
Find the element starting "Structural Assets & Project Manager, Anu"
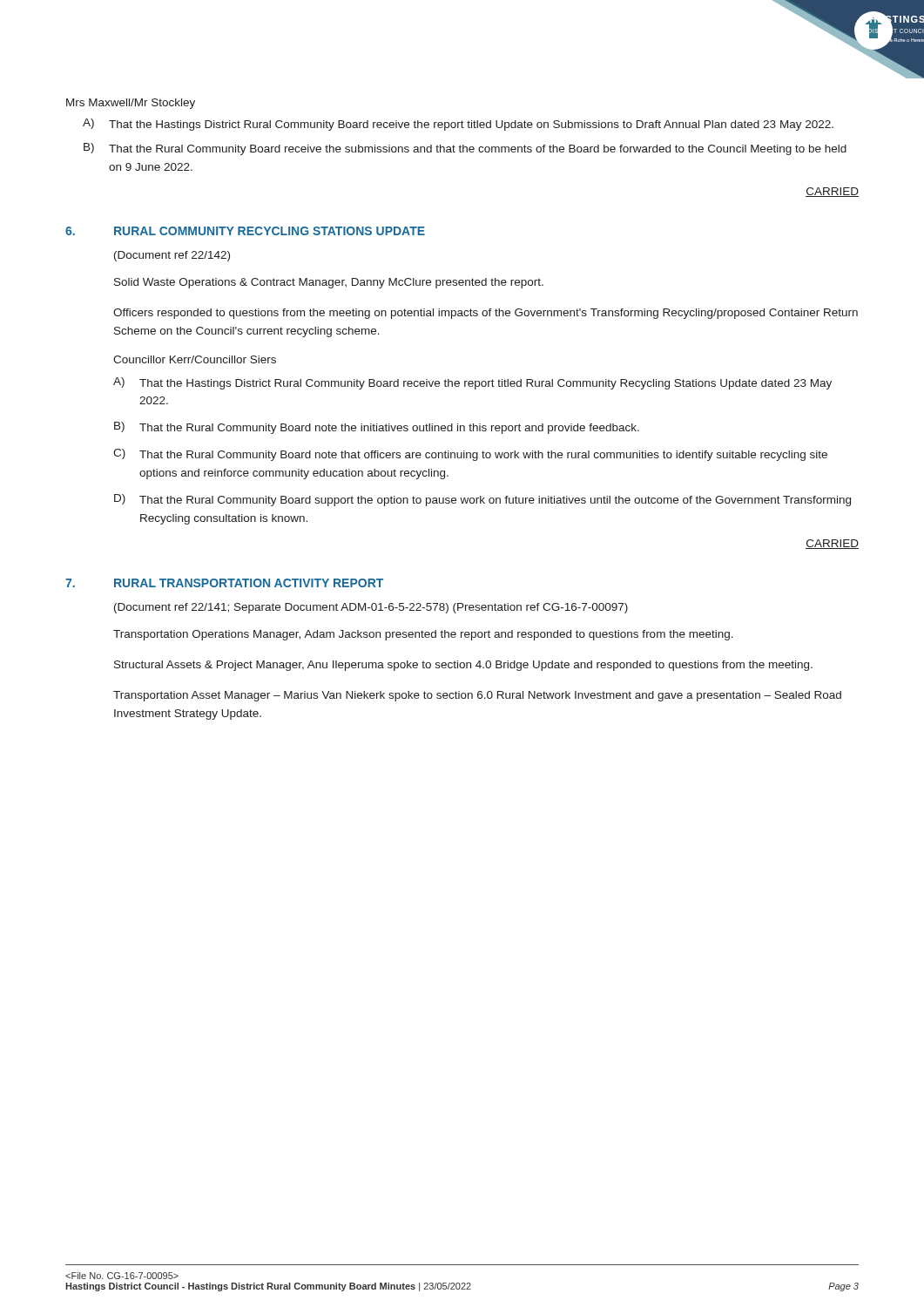point(463,664)
